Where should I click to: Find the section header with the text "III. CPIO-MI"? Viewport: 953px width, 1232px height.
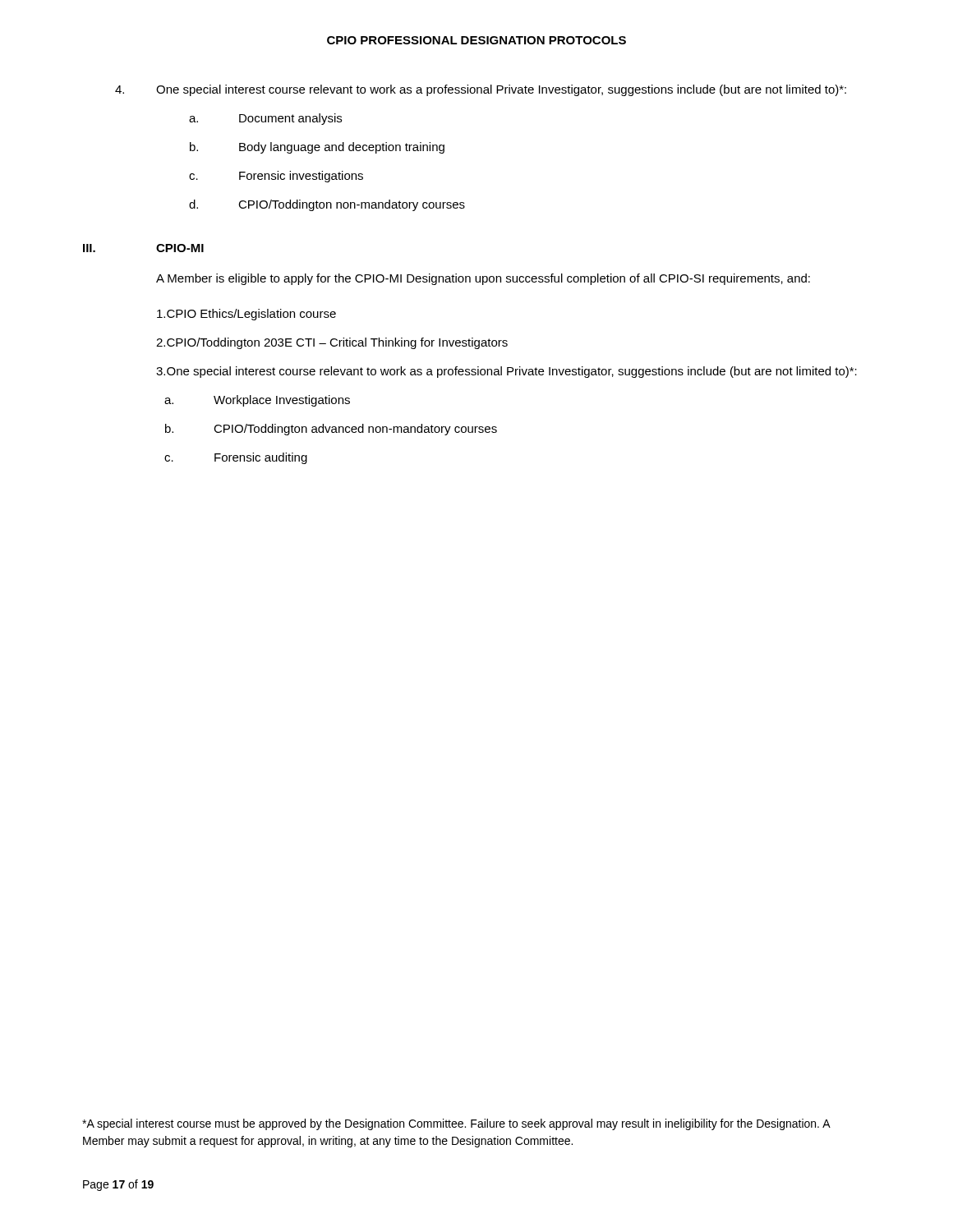point(87,248)
